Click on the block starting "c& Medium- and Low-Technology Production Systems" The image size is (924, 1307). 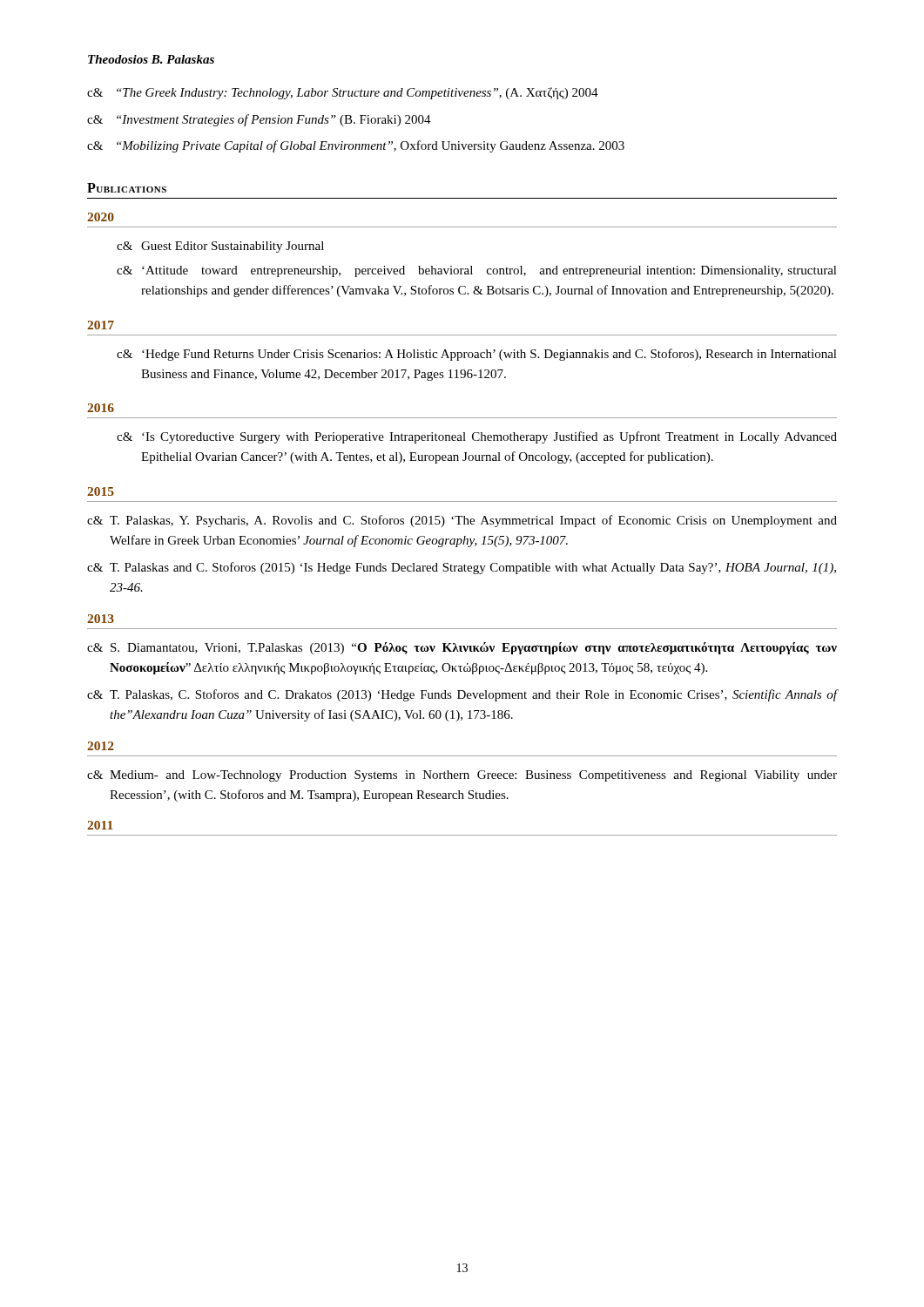[462, 785]
